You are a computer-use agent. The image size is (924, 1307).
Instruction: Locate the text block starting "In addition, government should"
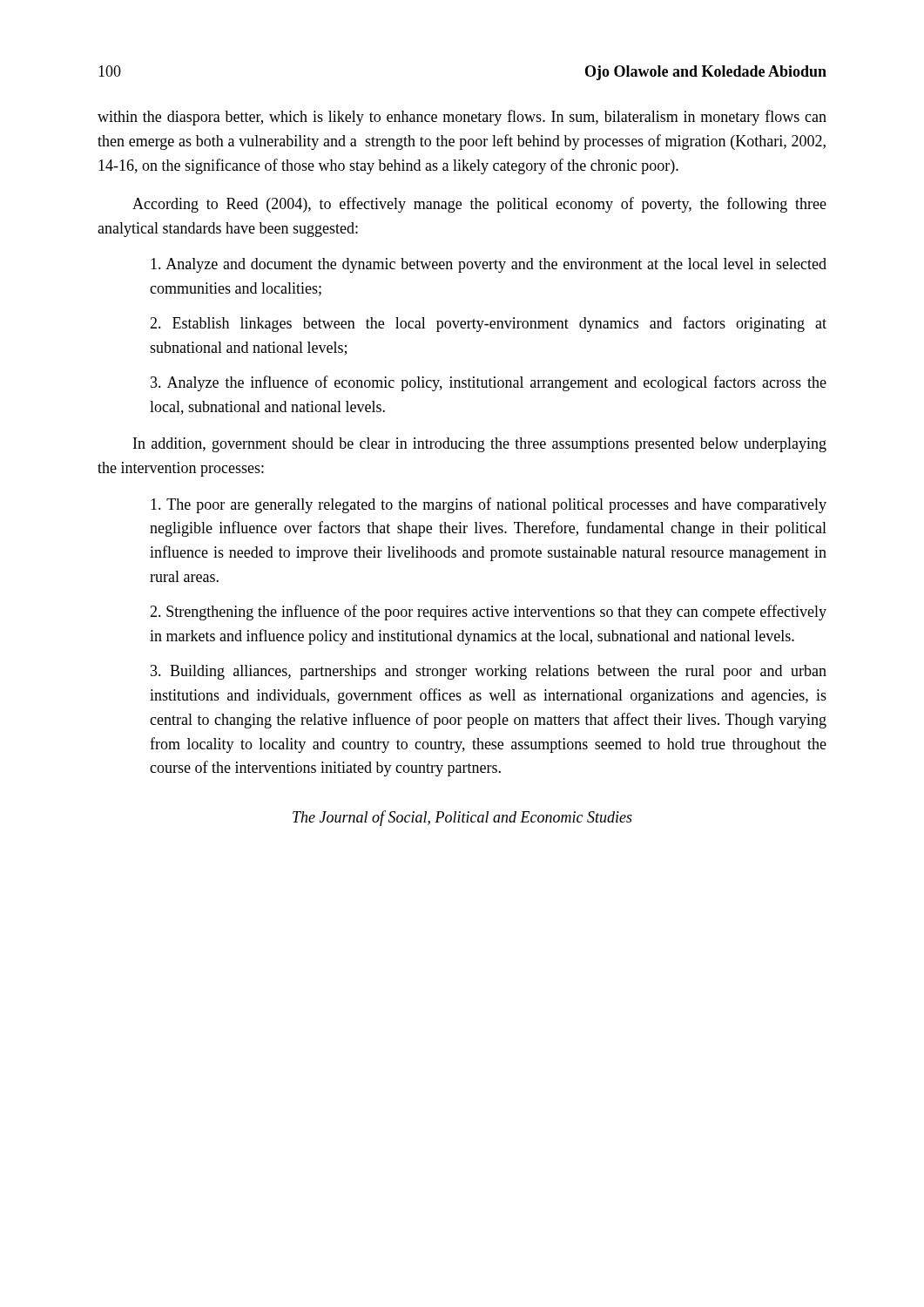pyautogui.click(x=462, y=455)
